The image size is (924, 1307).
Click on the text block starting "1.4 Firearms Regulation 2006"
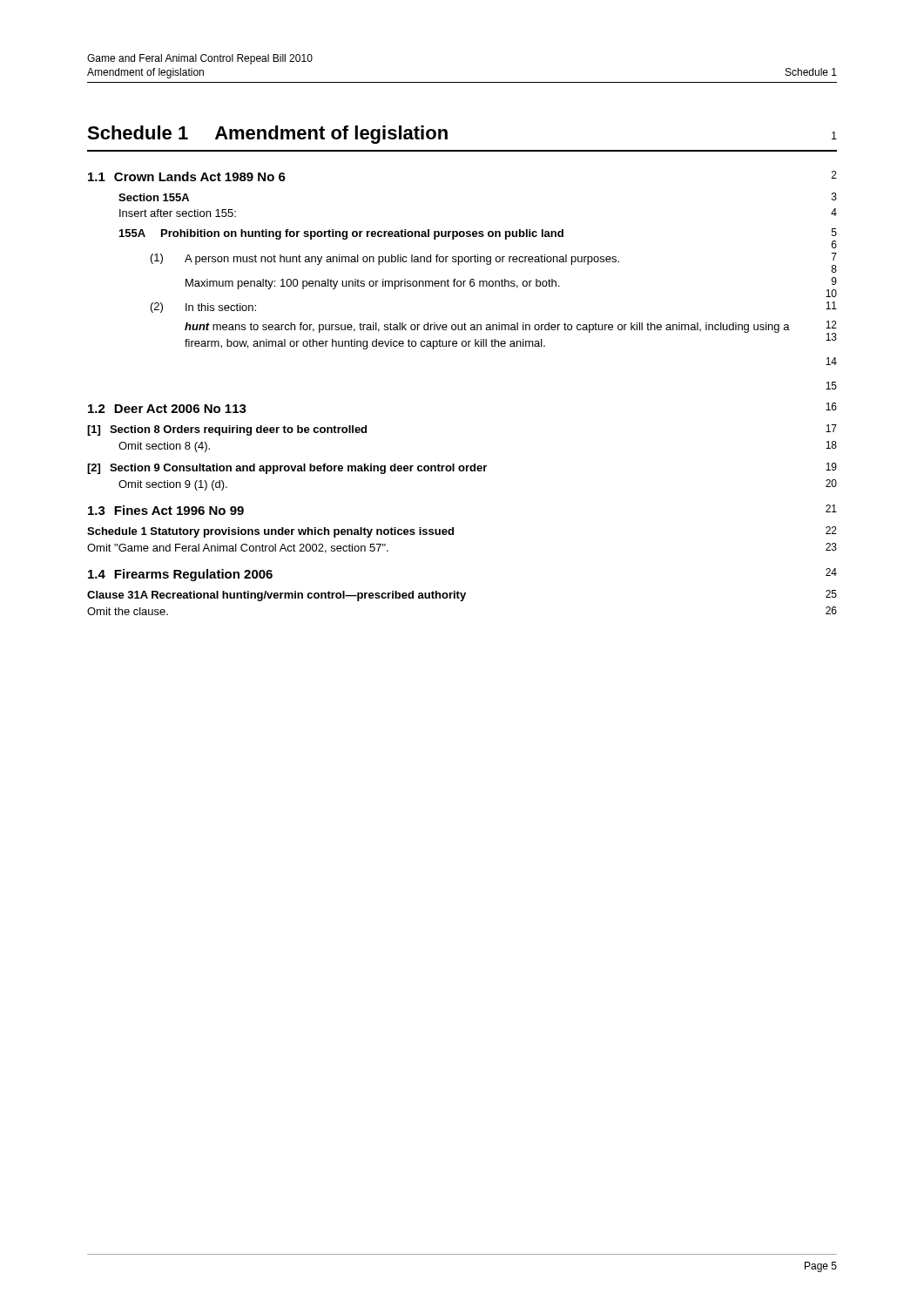tap(180, 574)
